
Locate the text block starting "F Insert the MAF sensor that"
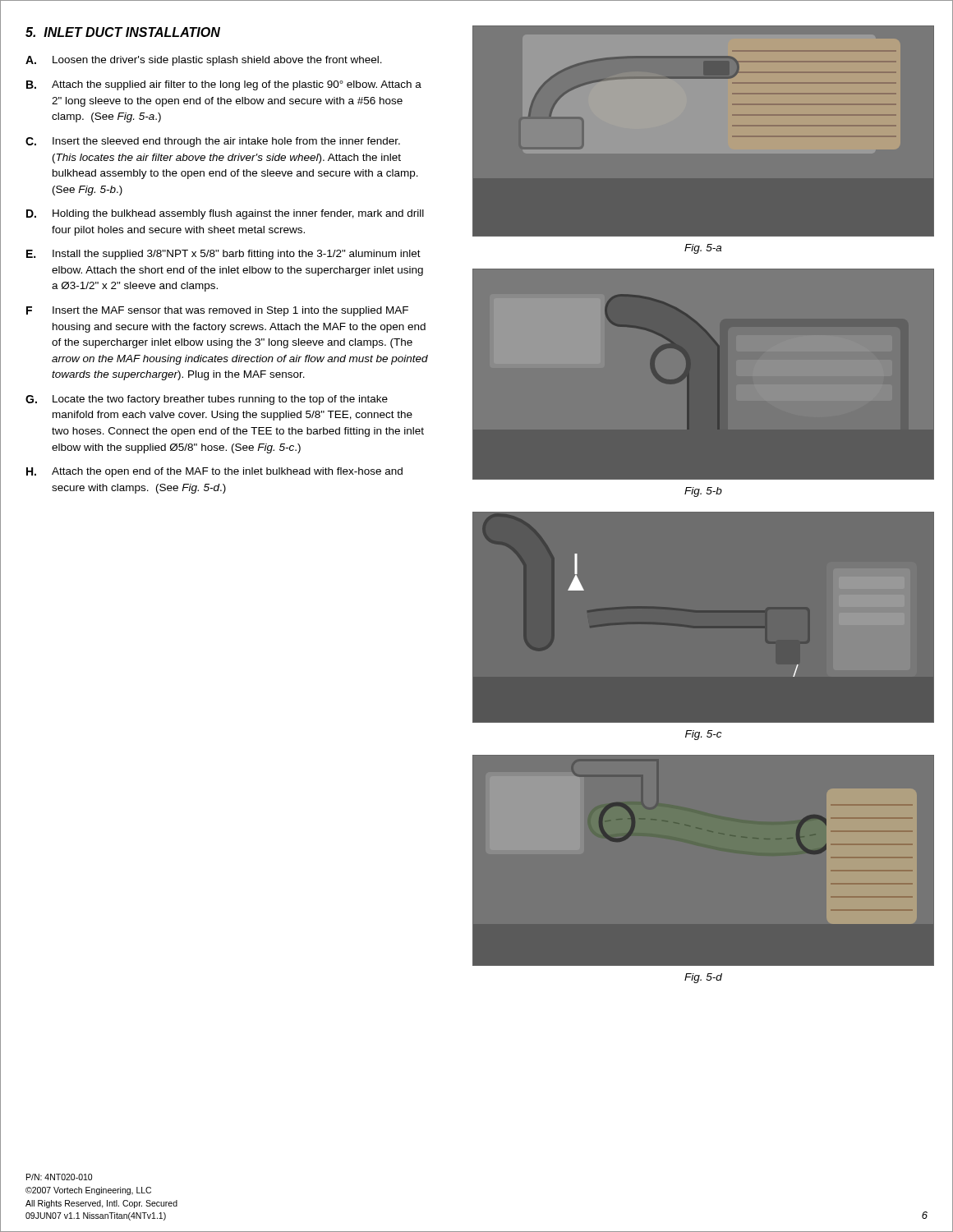pos(227,342)
